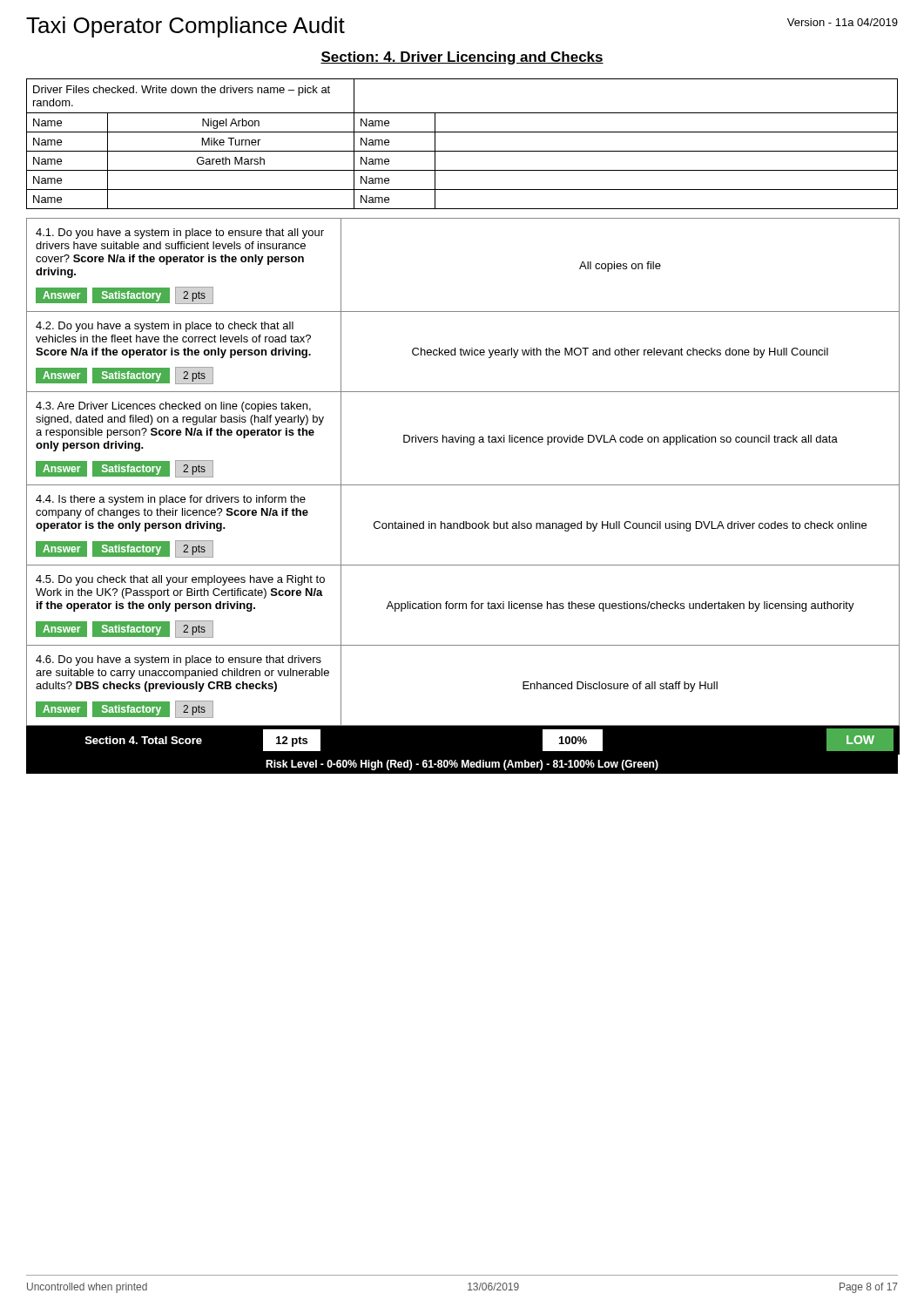Locate the text block with the text "Contained in handbook but"

tap(620, 525)
